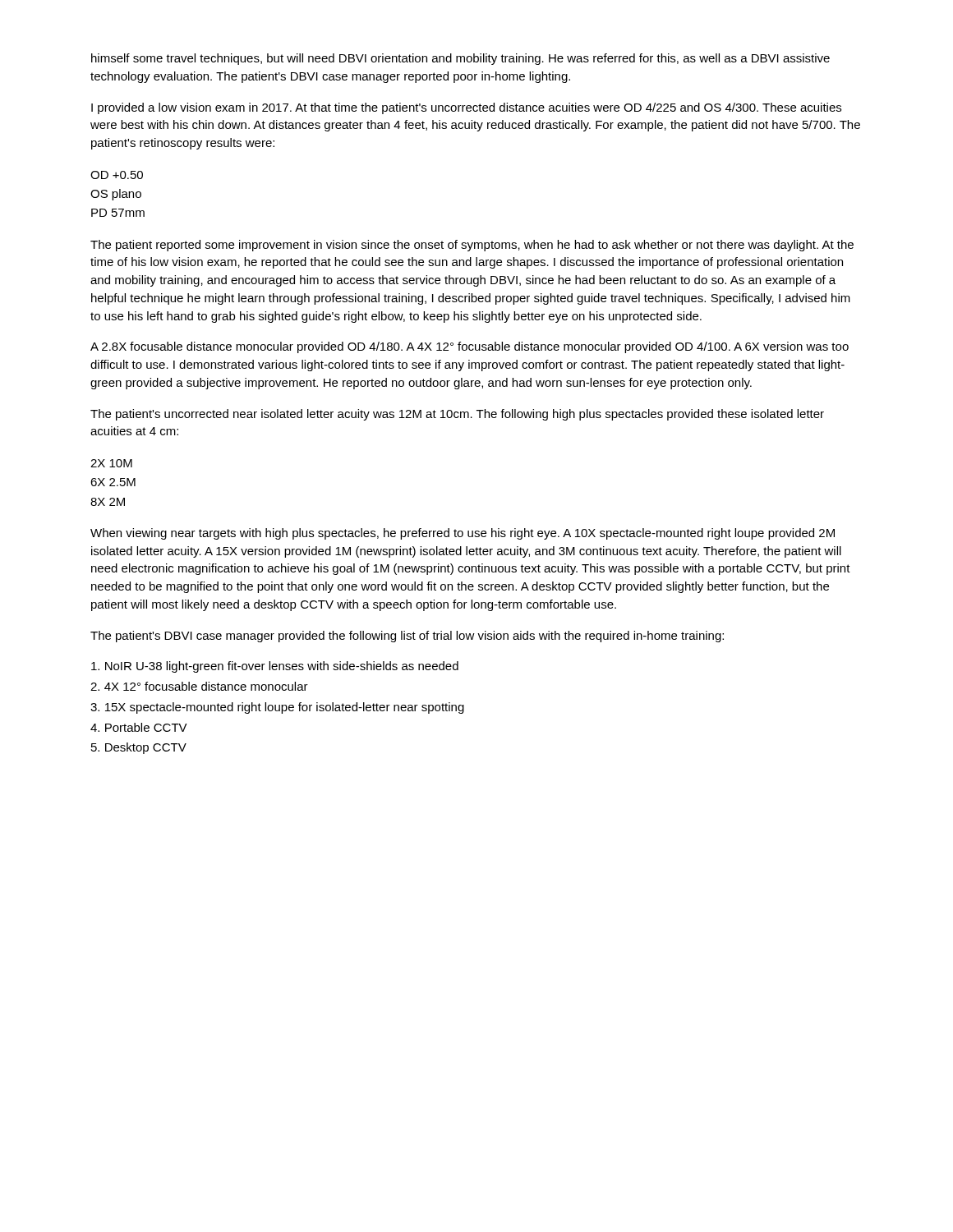This screenshot has height=1232, width=953.
Task: Find the block on this page that starts "The patient reported"
Action: click(x=472, y=280)
